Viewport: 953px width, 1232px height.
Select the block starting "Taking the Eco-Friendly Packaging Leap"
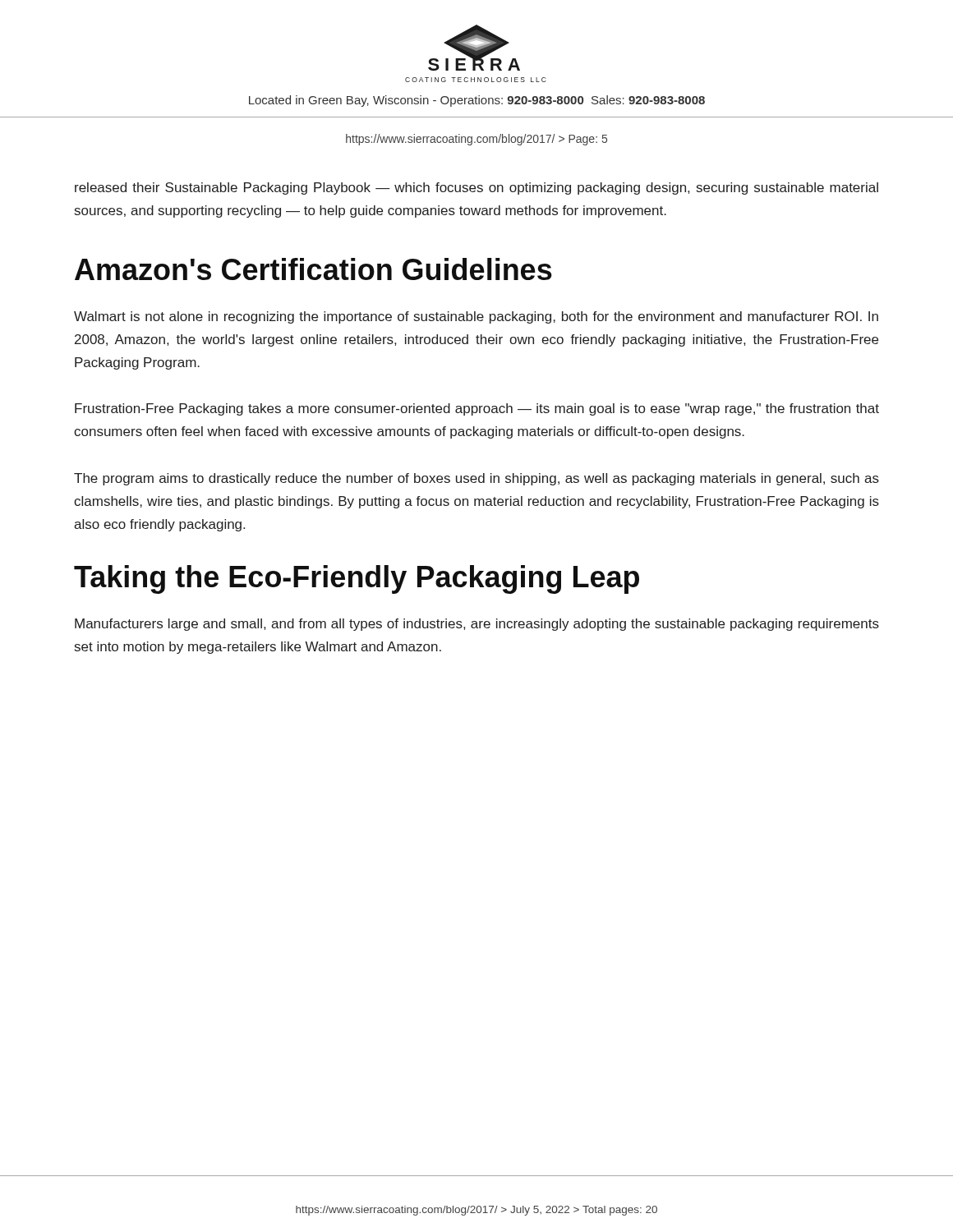pos(357,577)
